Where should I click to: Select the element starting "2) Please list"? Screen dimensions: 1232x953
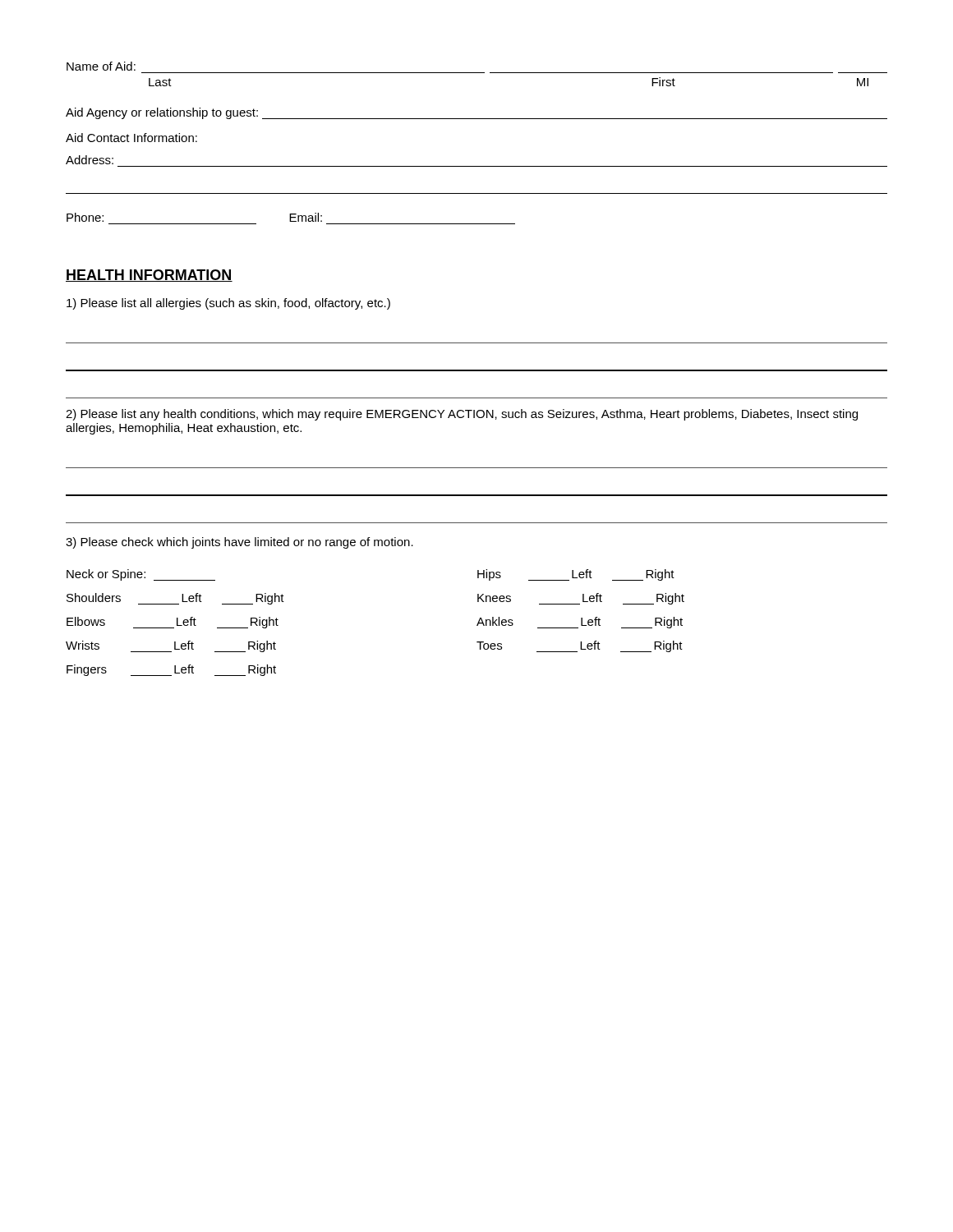462,421
